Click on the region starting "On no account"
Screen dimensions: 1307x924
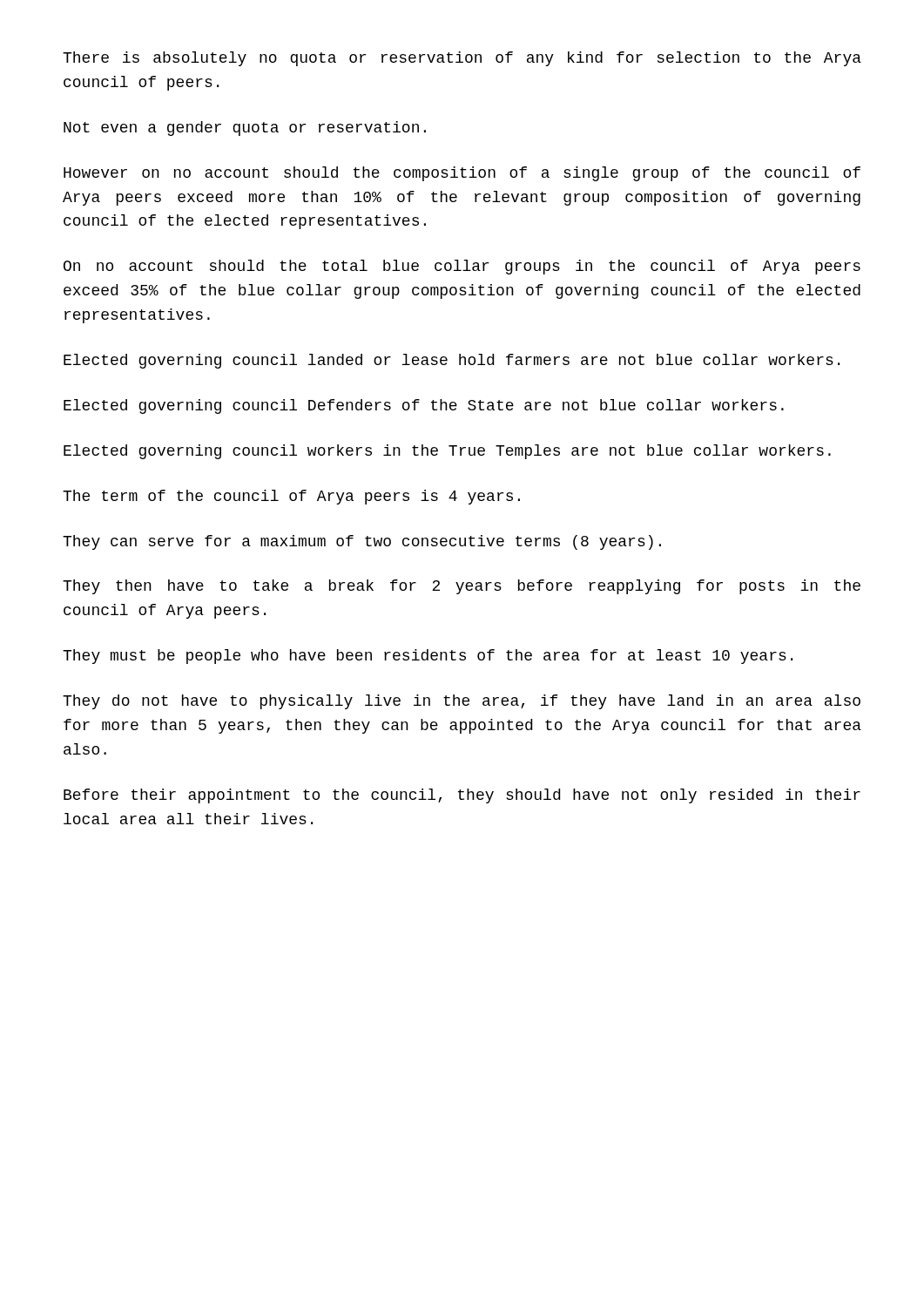[462, 291]
